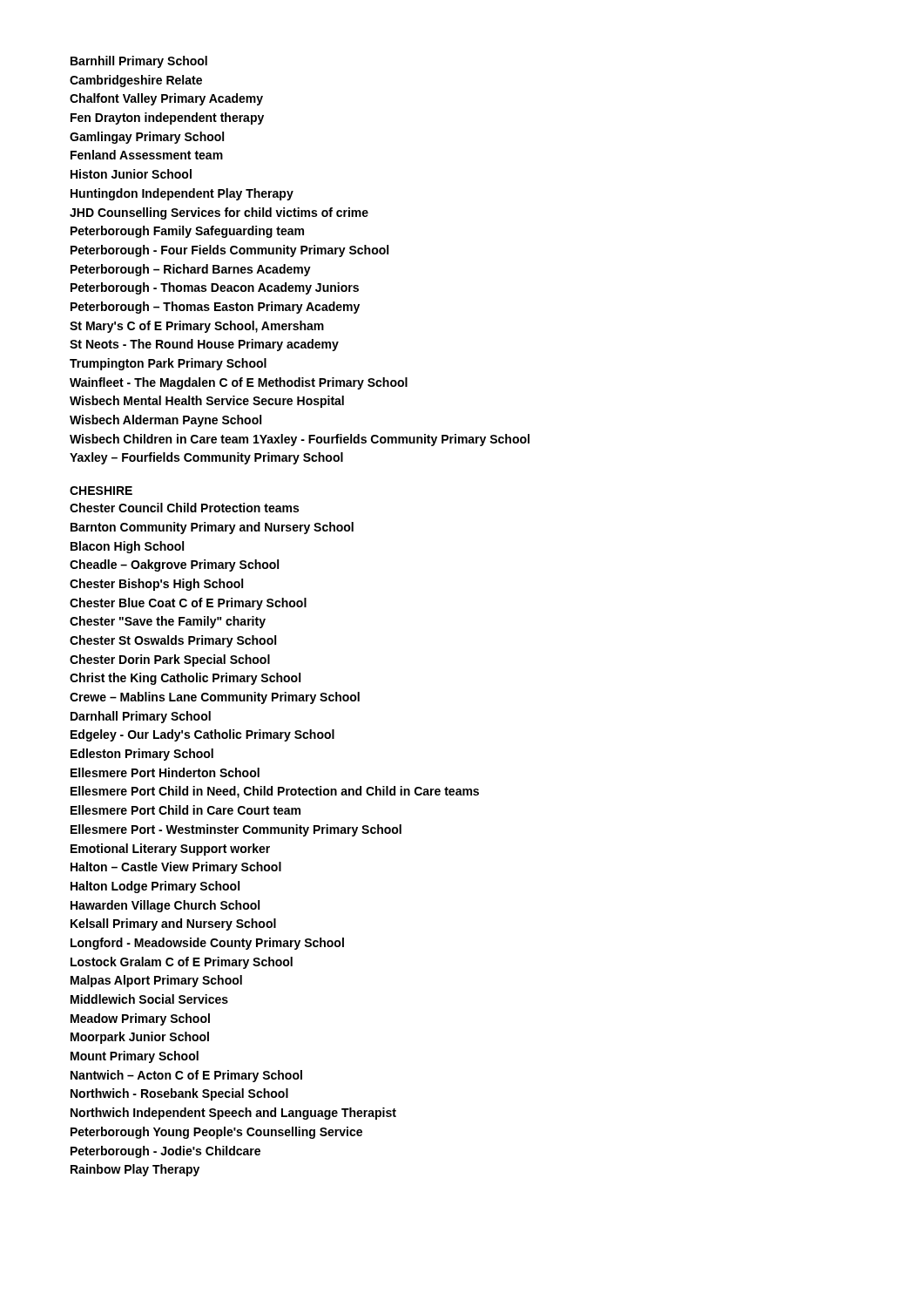Select the passage starting "Cheadle – Oakgrove Primary School"
The image size is (924, 1307).
[x=175, y=565]
